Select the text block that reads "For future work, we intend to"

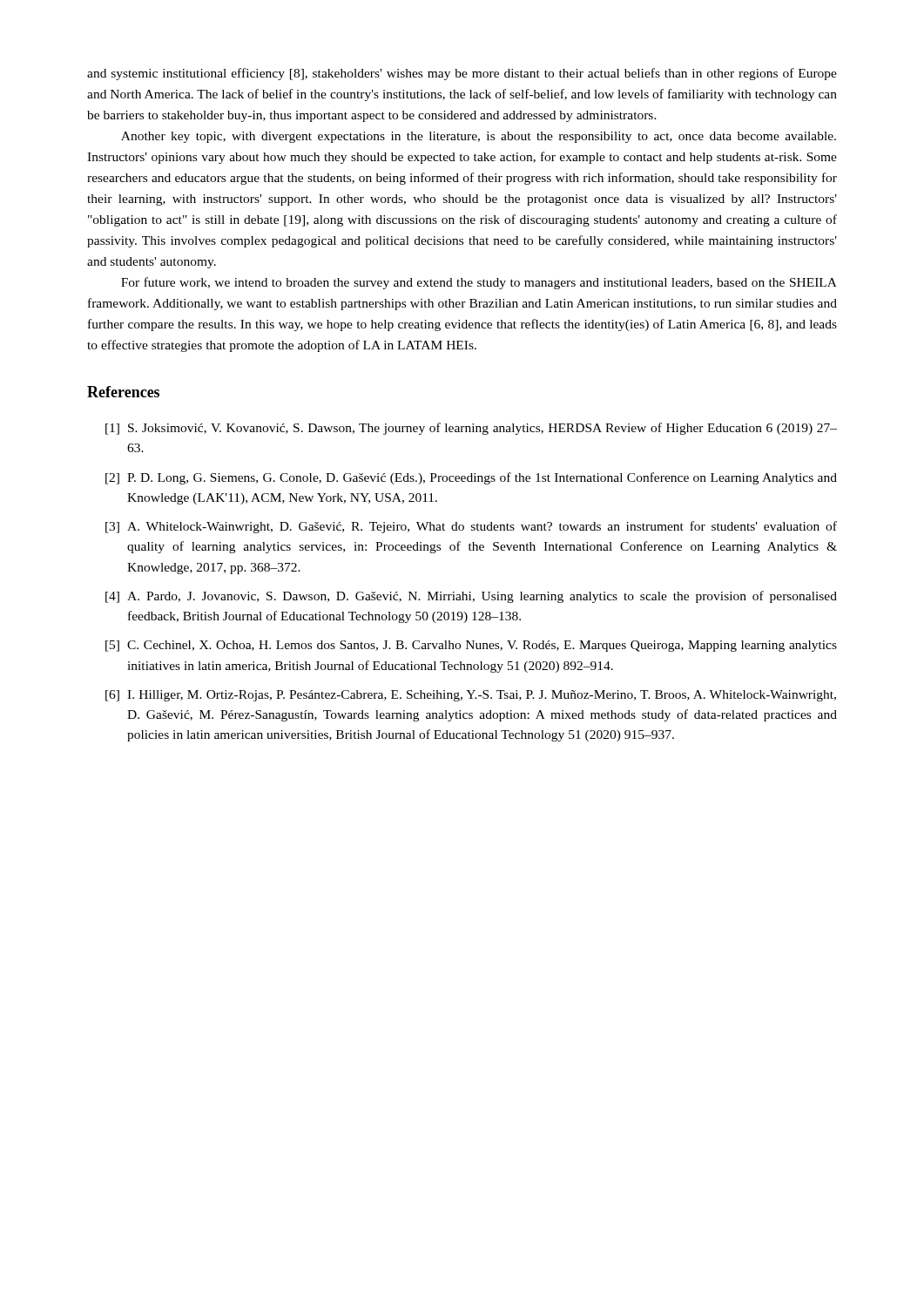point(462,314)
